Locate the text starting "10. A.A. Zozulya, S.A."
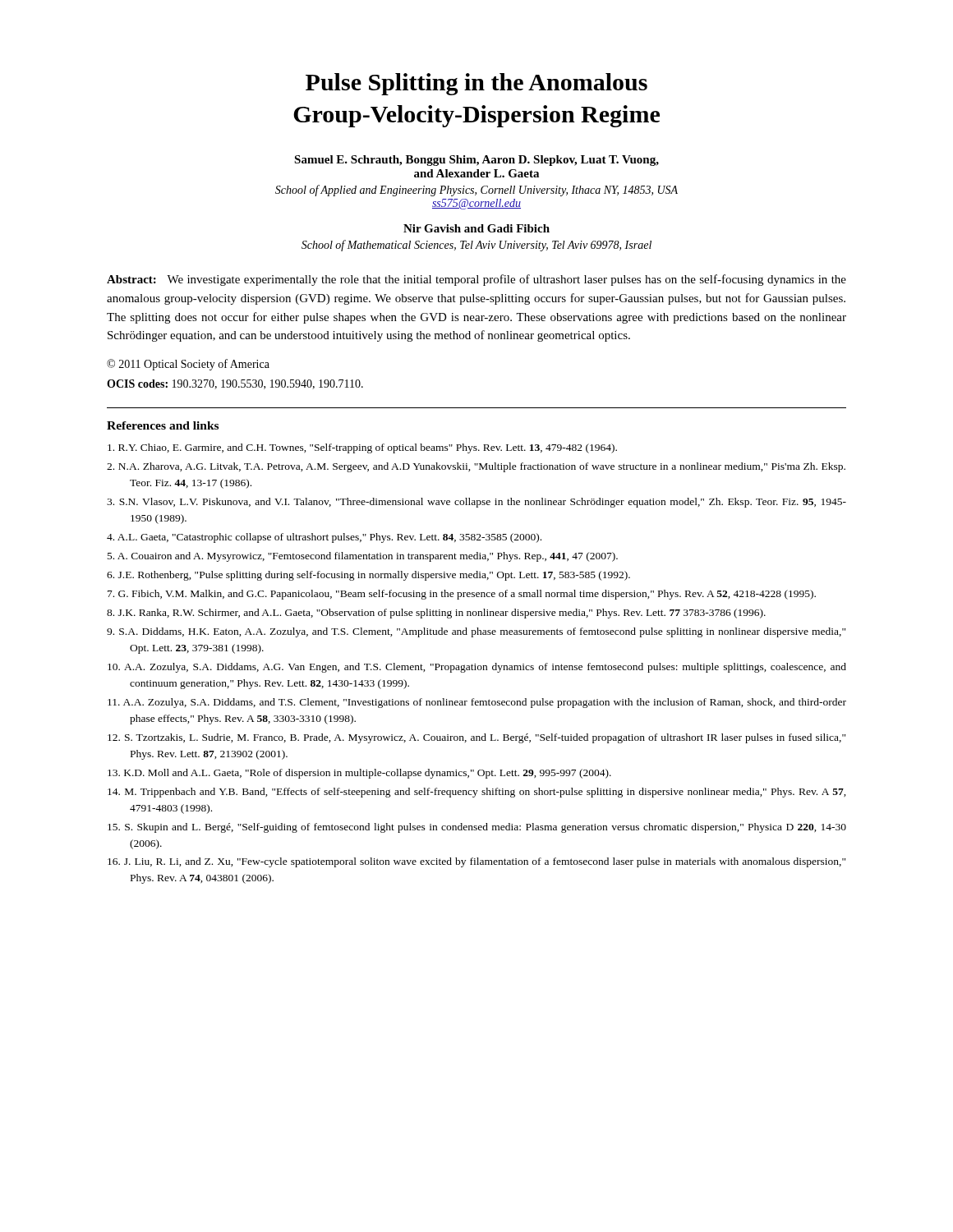 coord(476,675)
